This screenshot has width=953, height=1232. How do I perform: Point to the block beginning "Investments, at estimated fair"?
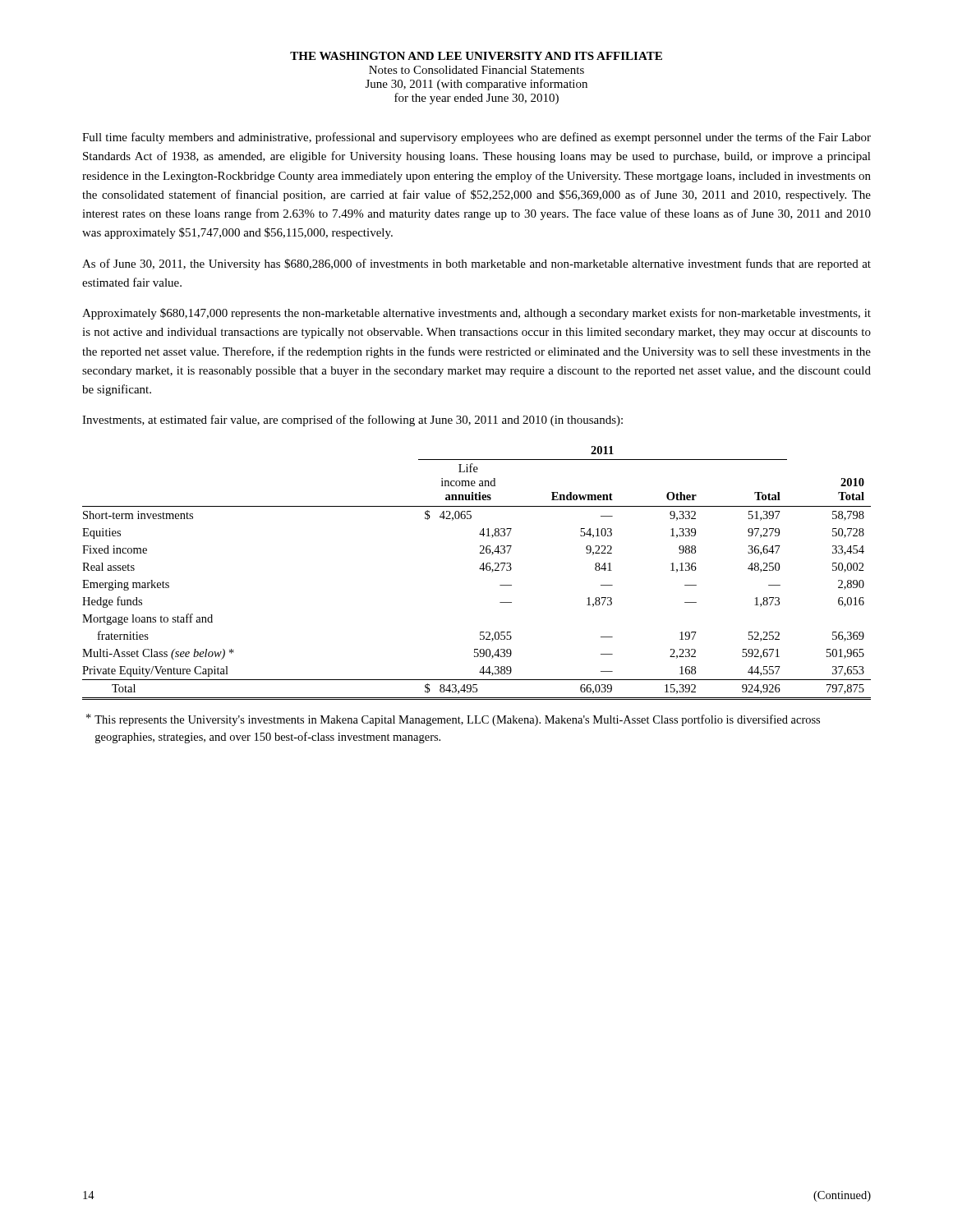(x=353, y=420)
